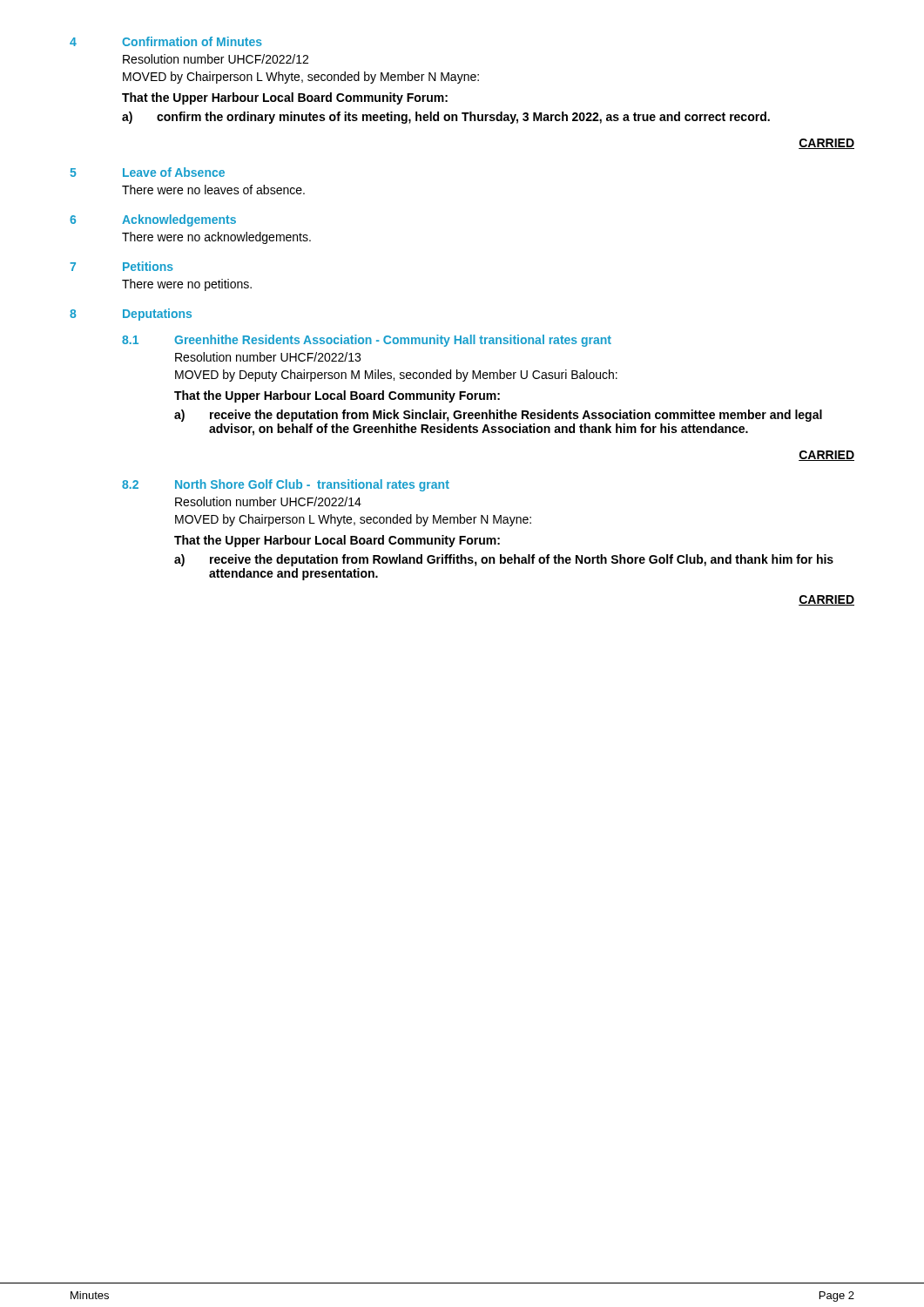This screenshot has width=924, height=1307.
Task: Locate the passage starting "MOVED by Deputy Chairperson M Miles, seconded by"
Action: 396,375
